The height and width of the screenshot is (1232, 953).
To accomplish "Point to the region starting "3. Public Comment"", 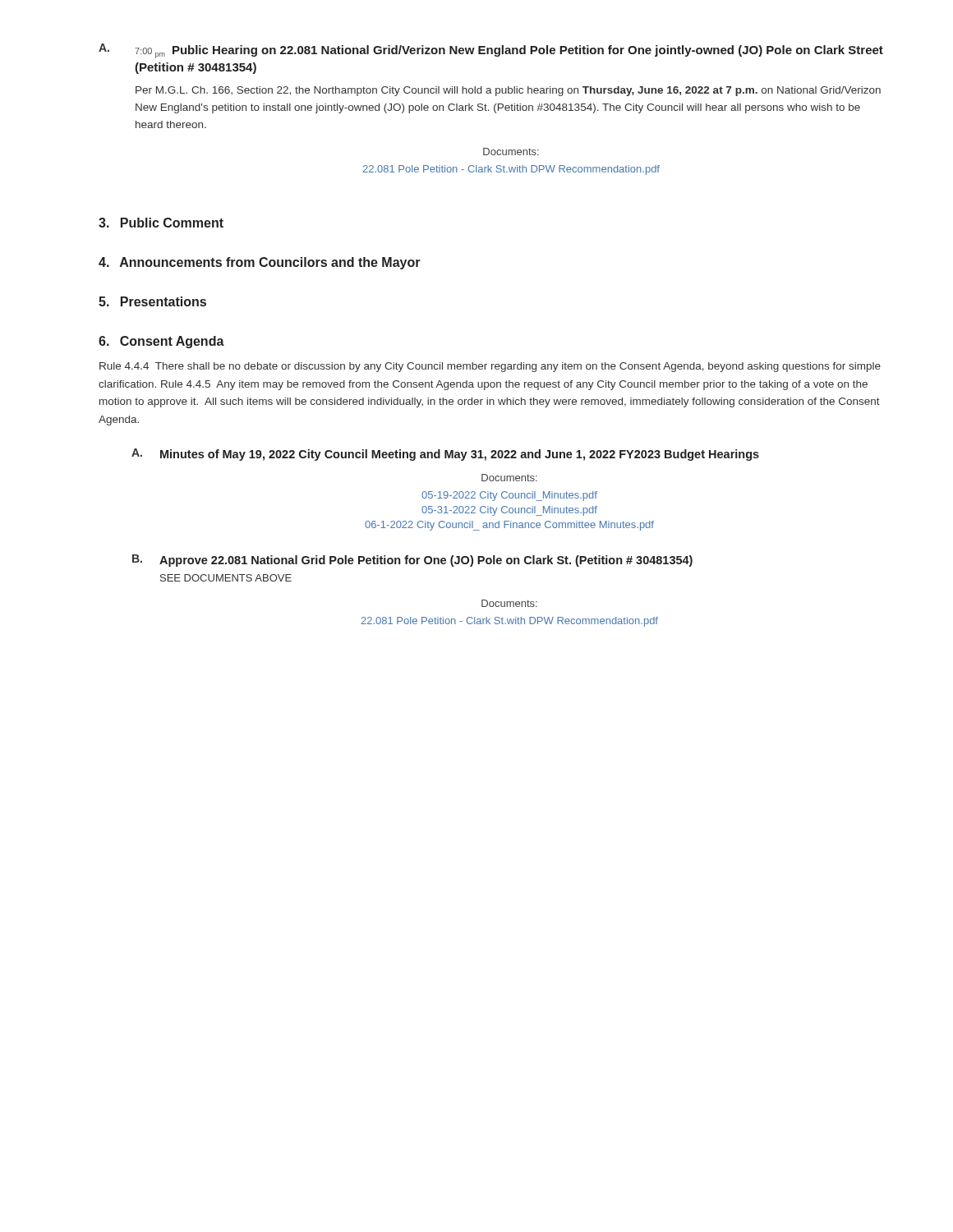I will 161,223.
